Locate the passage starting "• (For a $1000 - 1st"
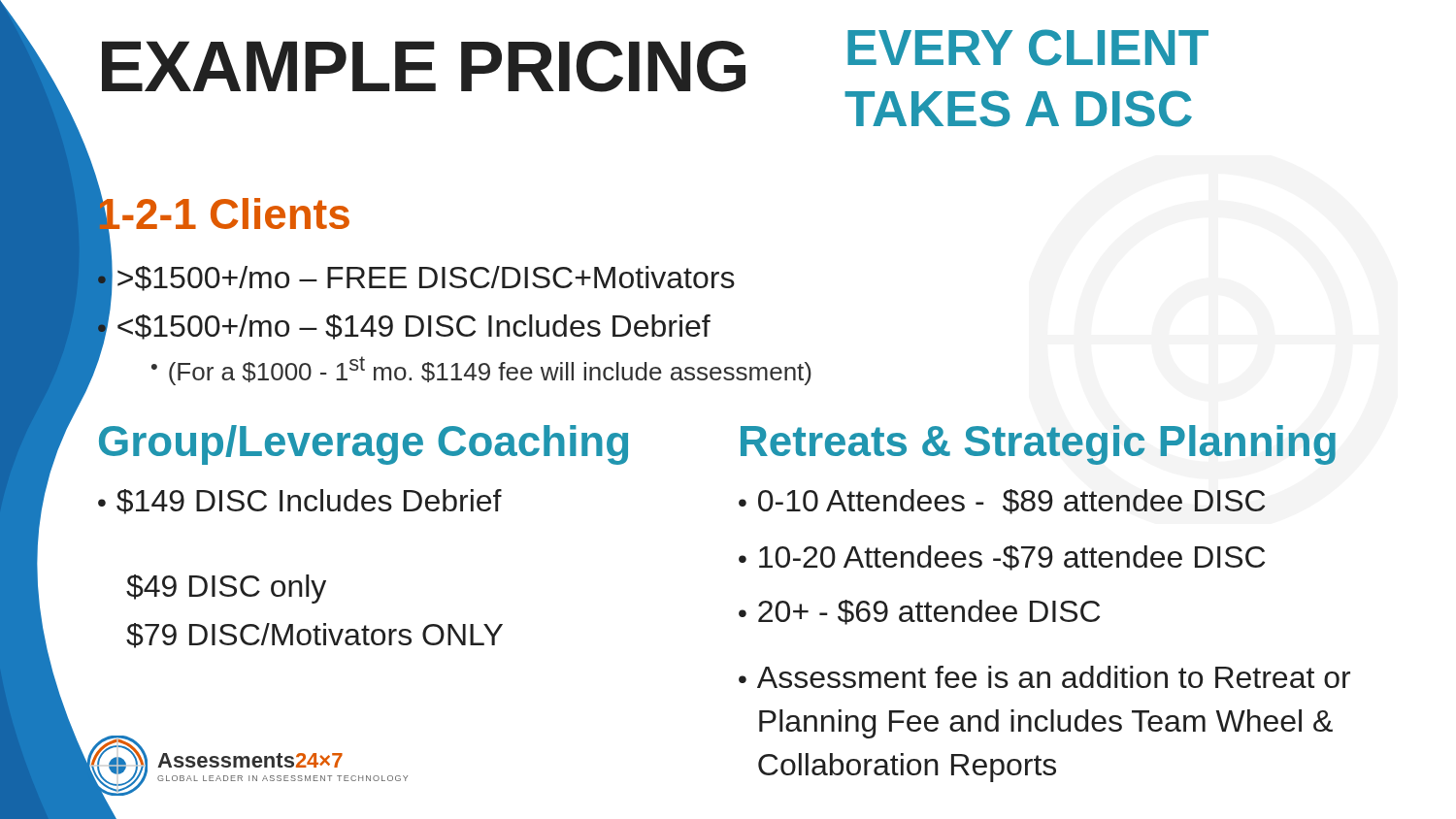This screenshot has width=1456, height=819. tap(481, 369)
